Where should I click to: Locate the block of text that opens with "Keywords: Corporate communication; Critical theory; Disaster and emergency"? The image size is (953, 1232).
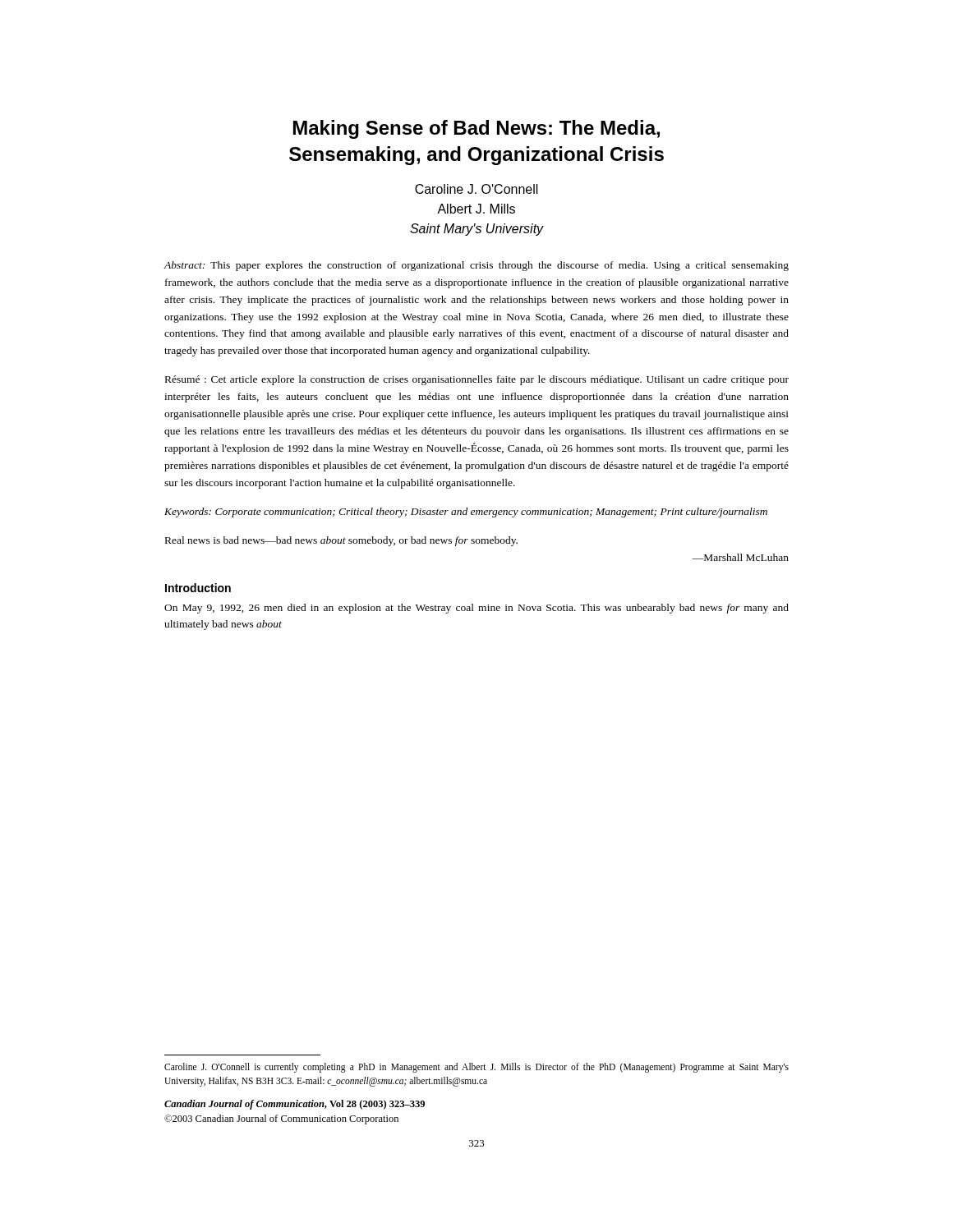pyautogui.click(x=466, y=511)
